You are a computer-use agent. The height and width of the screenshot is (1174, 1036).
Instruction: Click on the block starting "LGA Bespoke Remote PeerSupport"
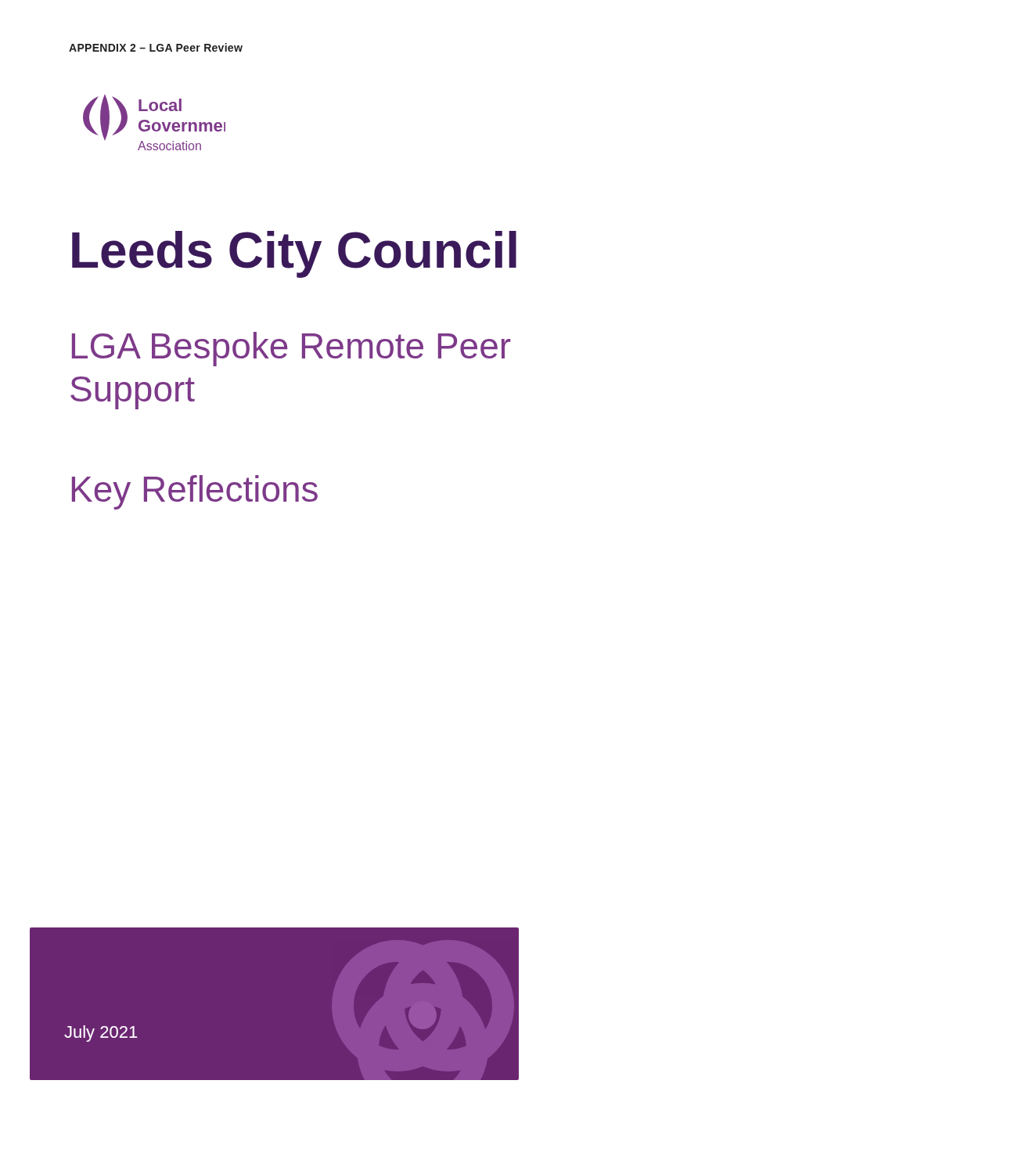click(304, 368)
